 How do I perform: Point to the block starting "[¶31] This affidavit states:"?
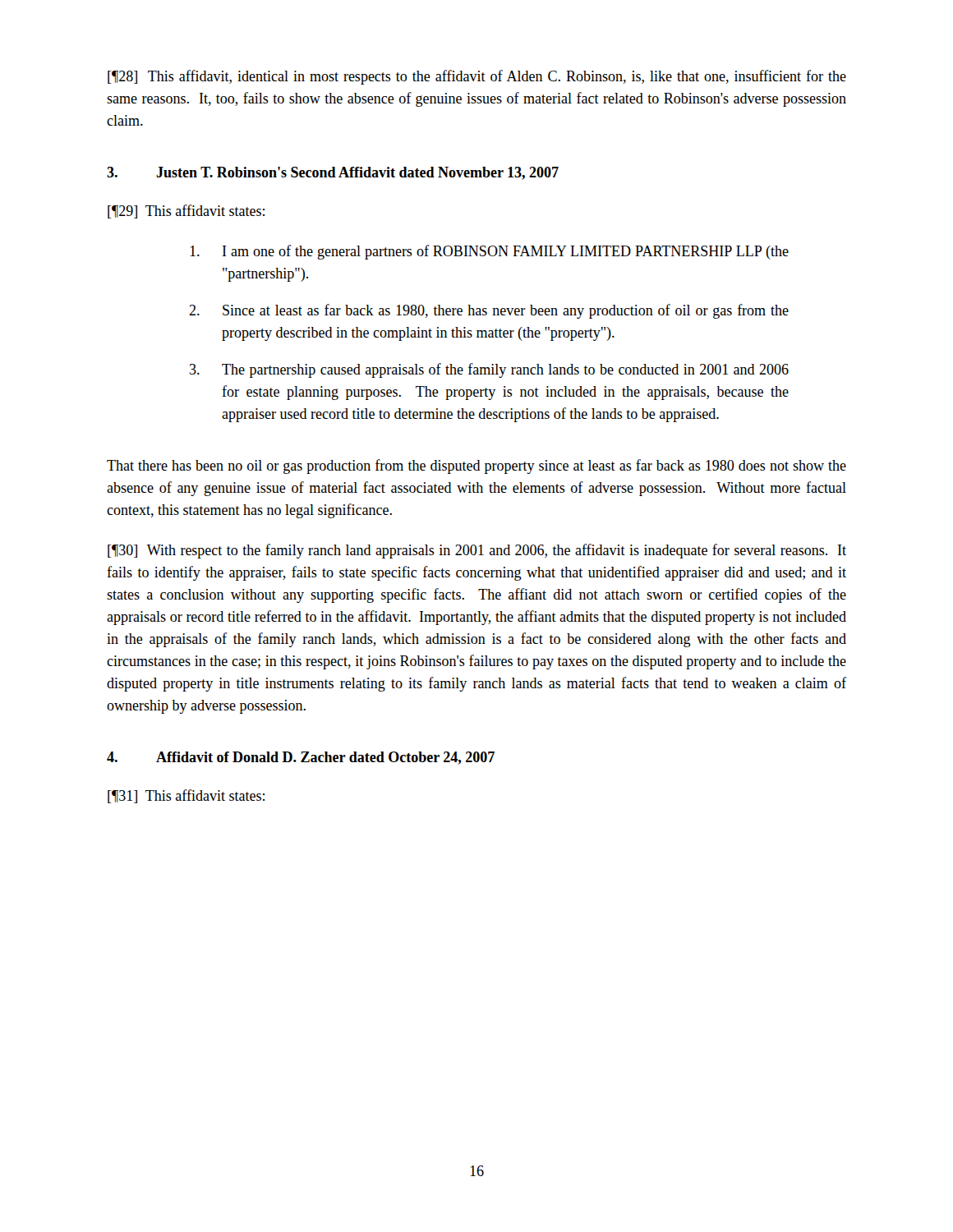186,796
